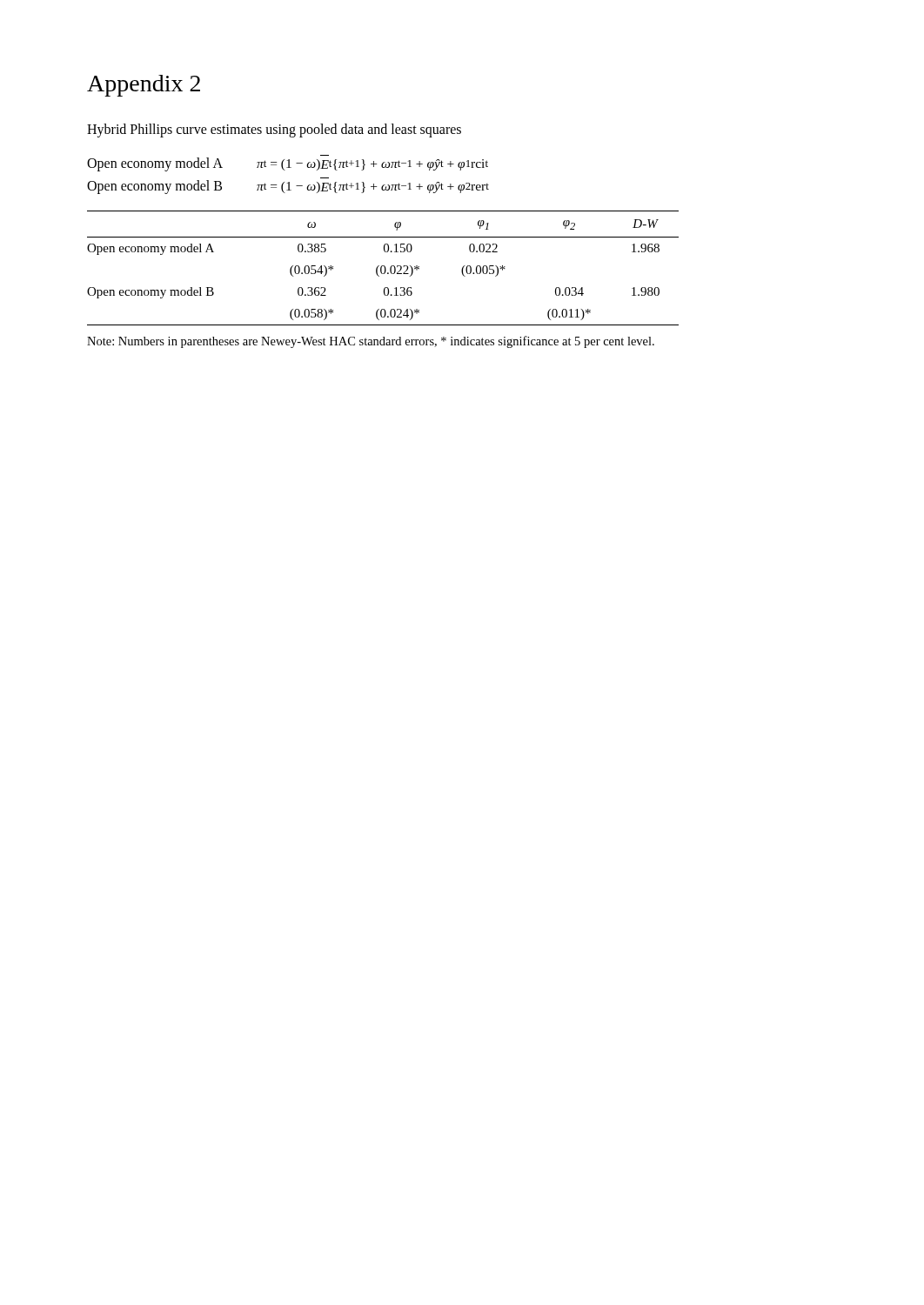Find the block on this page that starts "Note: Numbers in parentheses are Newey-West HAC"

click(371, 341)
